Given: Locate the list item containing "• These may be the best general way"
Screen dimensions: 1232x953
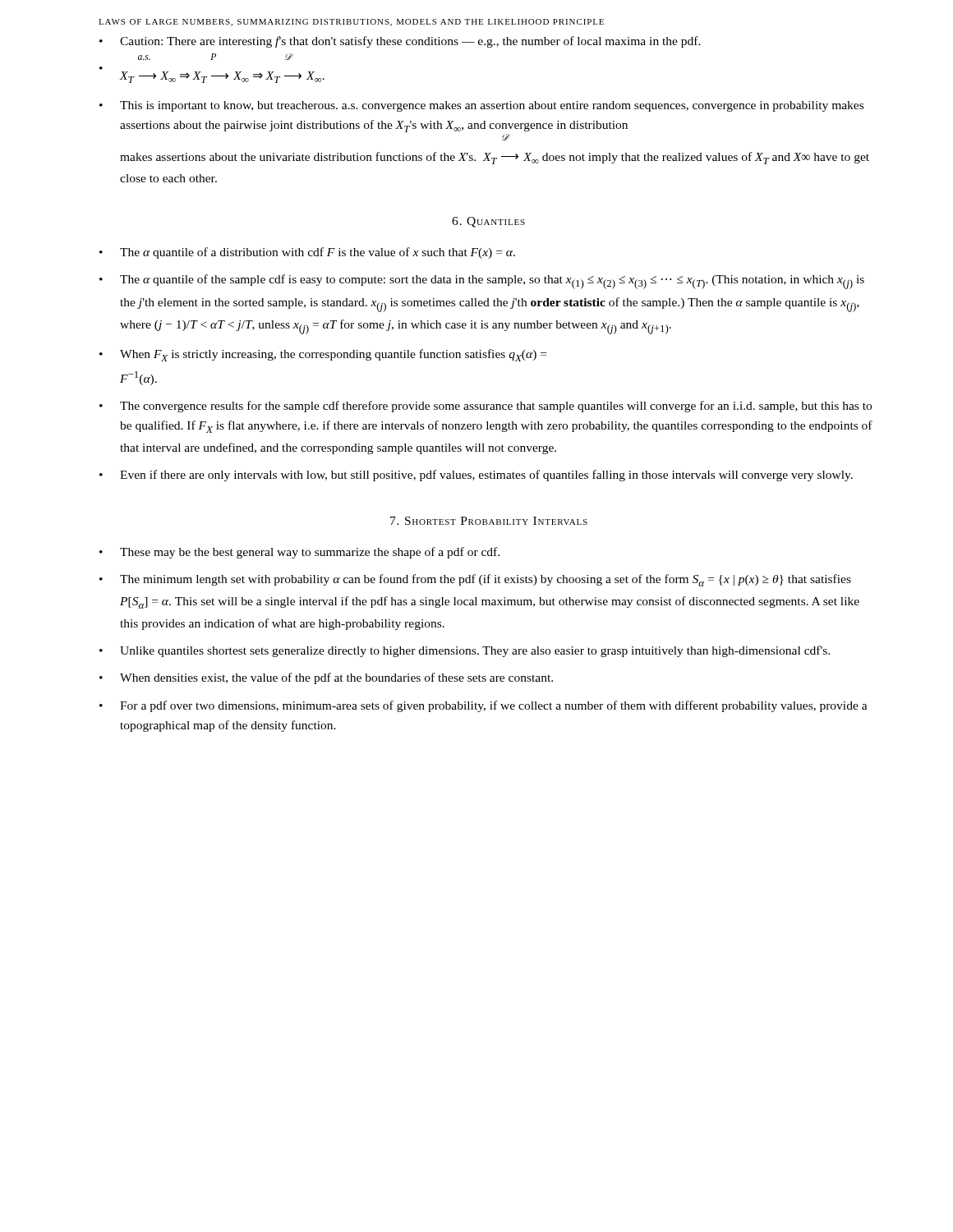Looking at the screenshot, I should point(299,552).
